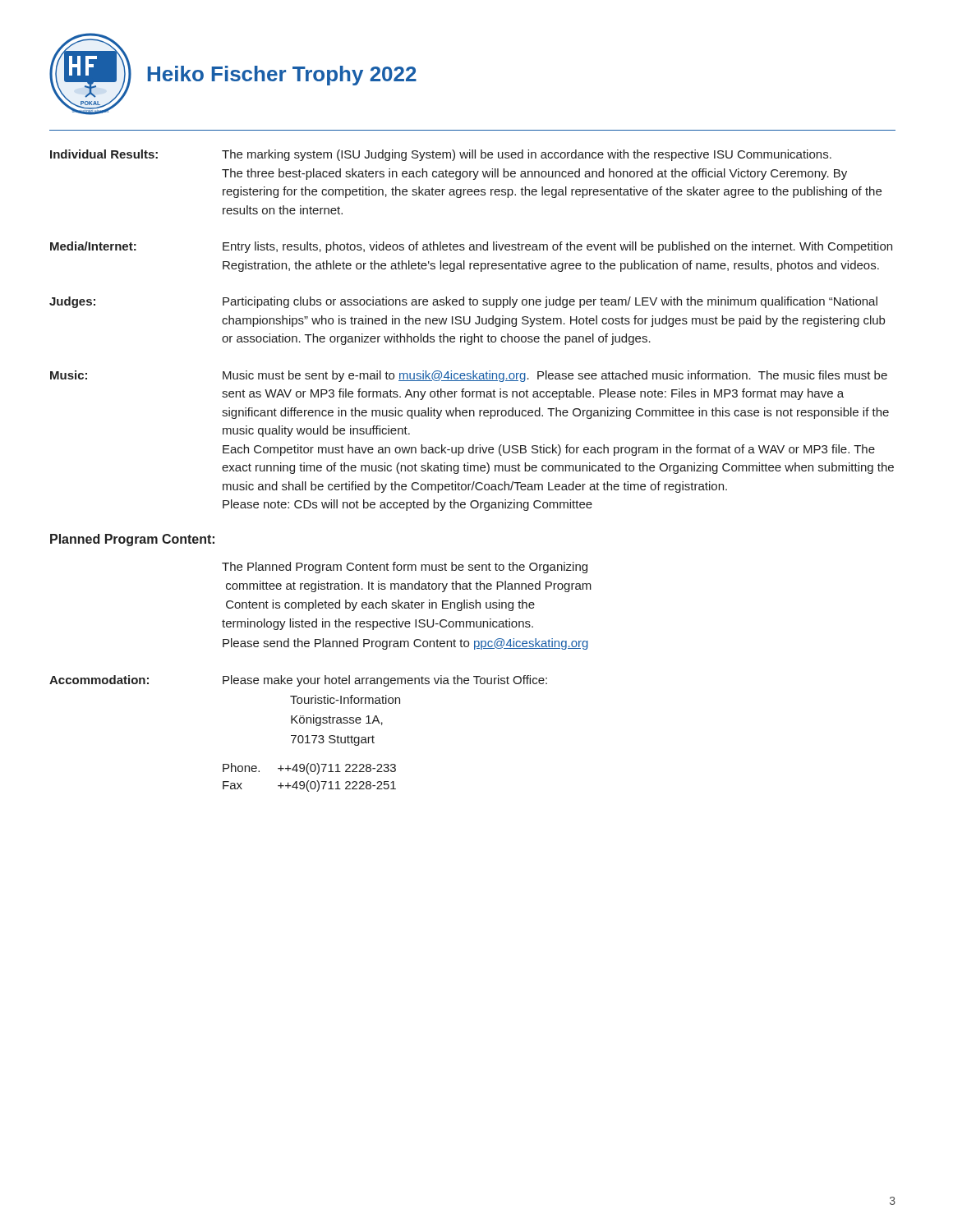The image size is (953, 1232).
Task: Click on the logo
Action: point(90,74)
